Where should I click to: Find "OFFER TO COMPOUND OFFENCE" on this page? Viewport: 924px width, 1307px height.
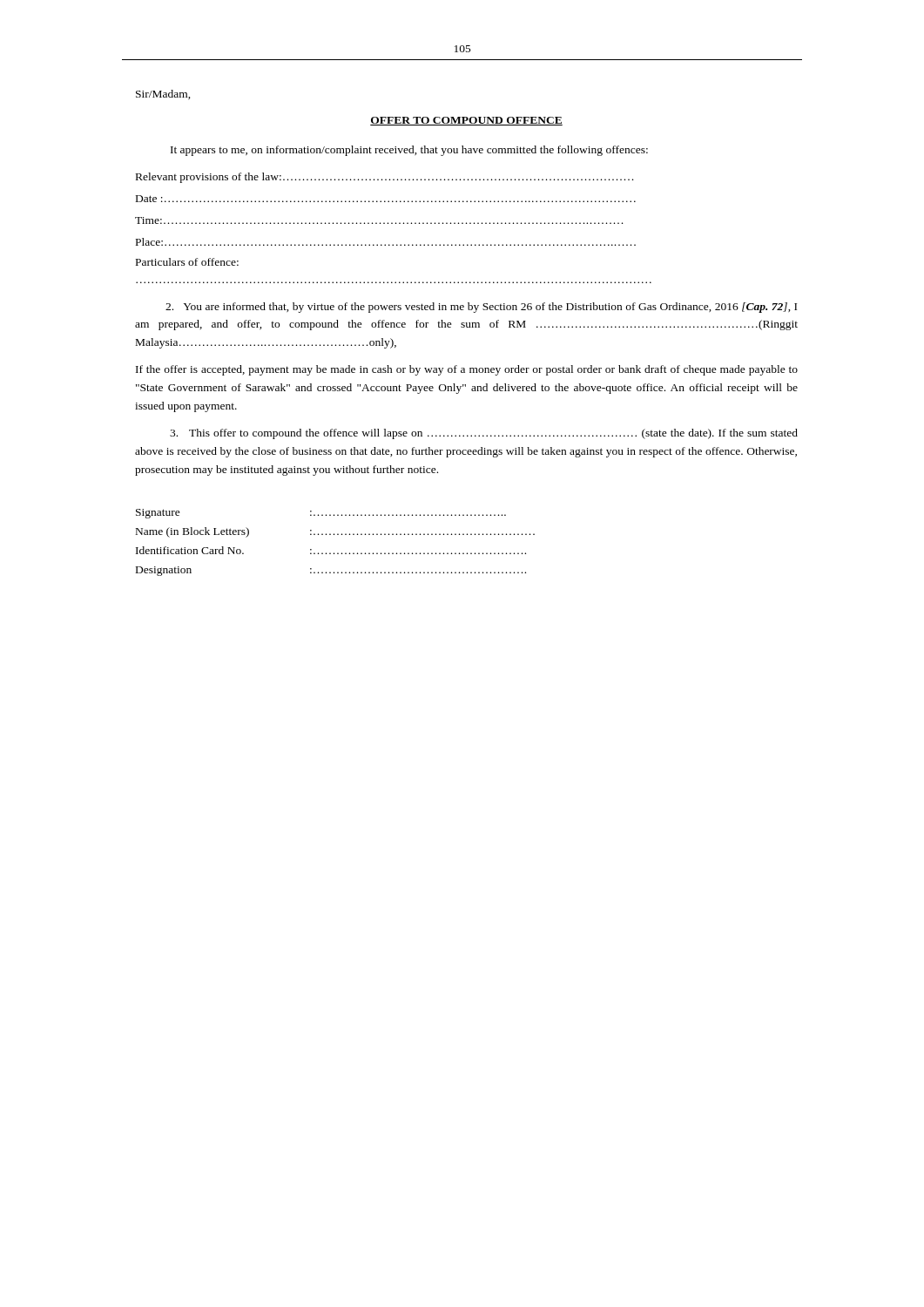click(x=466, y=120)
